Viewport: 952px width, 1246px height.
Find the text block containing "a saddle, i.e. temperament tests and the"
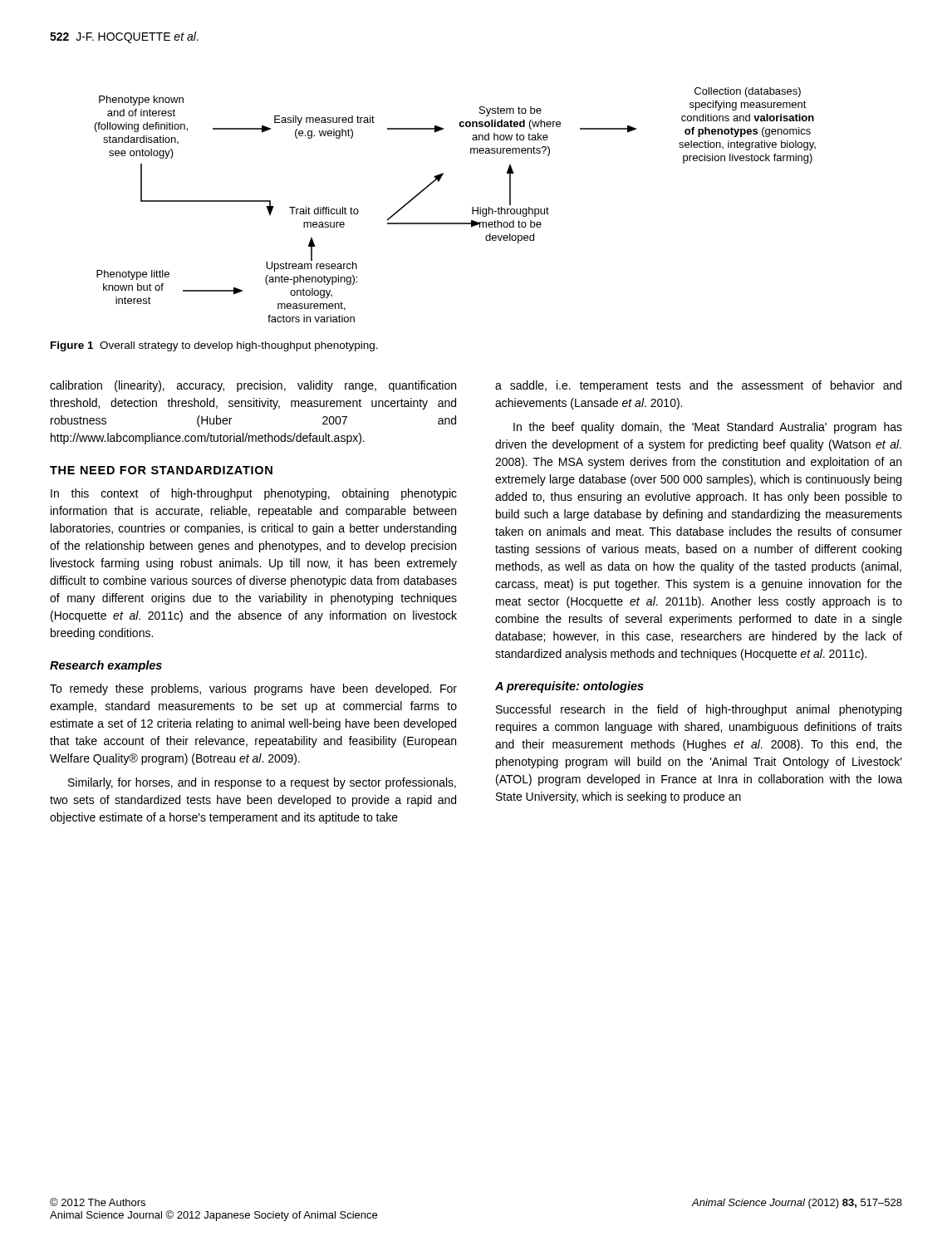pyautogui.click(x=699, y=520)
